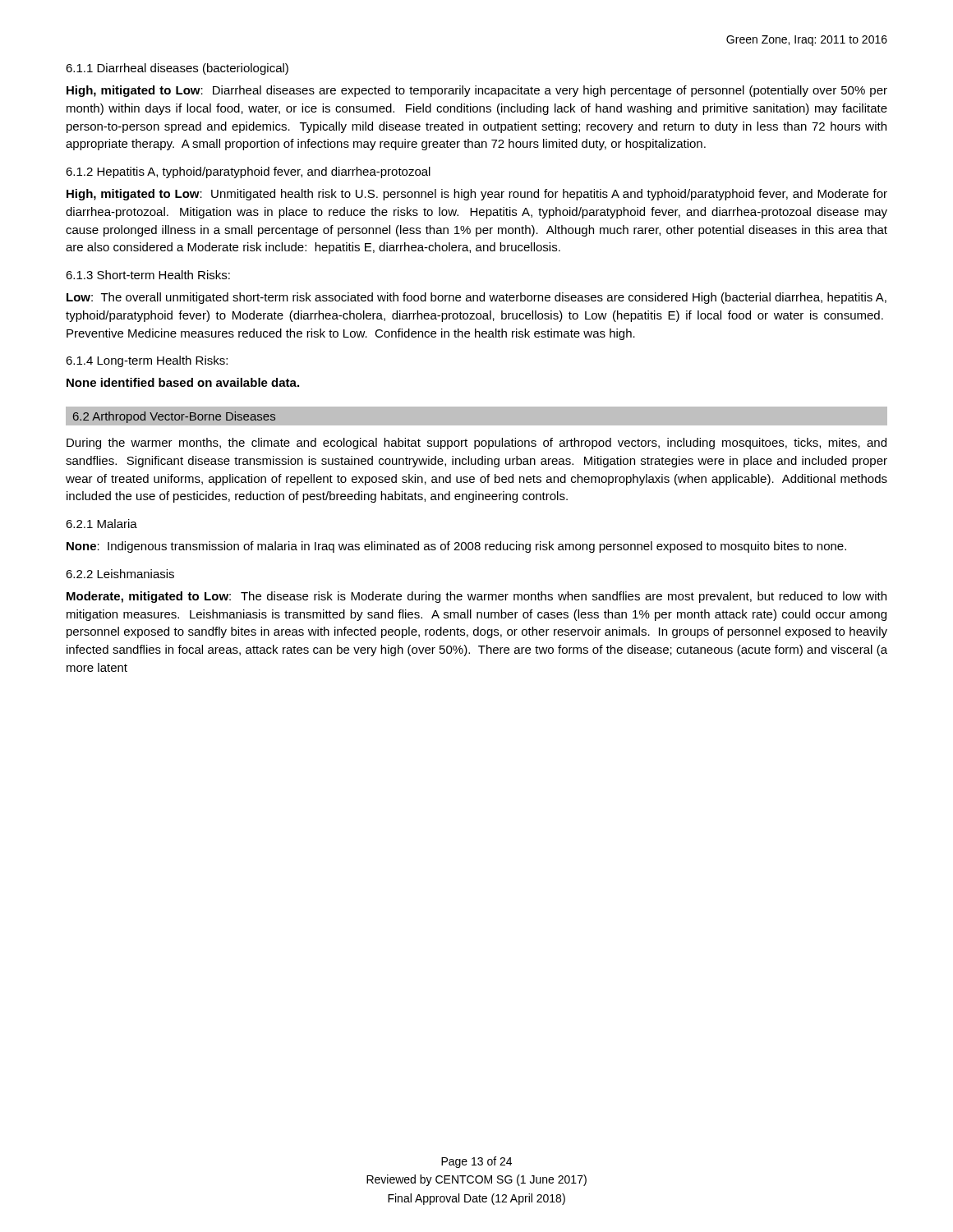This screenshot has height=1232, width=953.
Task: Locate the block starting "High, mitigated to Low: Unmitigated health"
Action: [x=476, y=220]
